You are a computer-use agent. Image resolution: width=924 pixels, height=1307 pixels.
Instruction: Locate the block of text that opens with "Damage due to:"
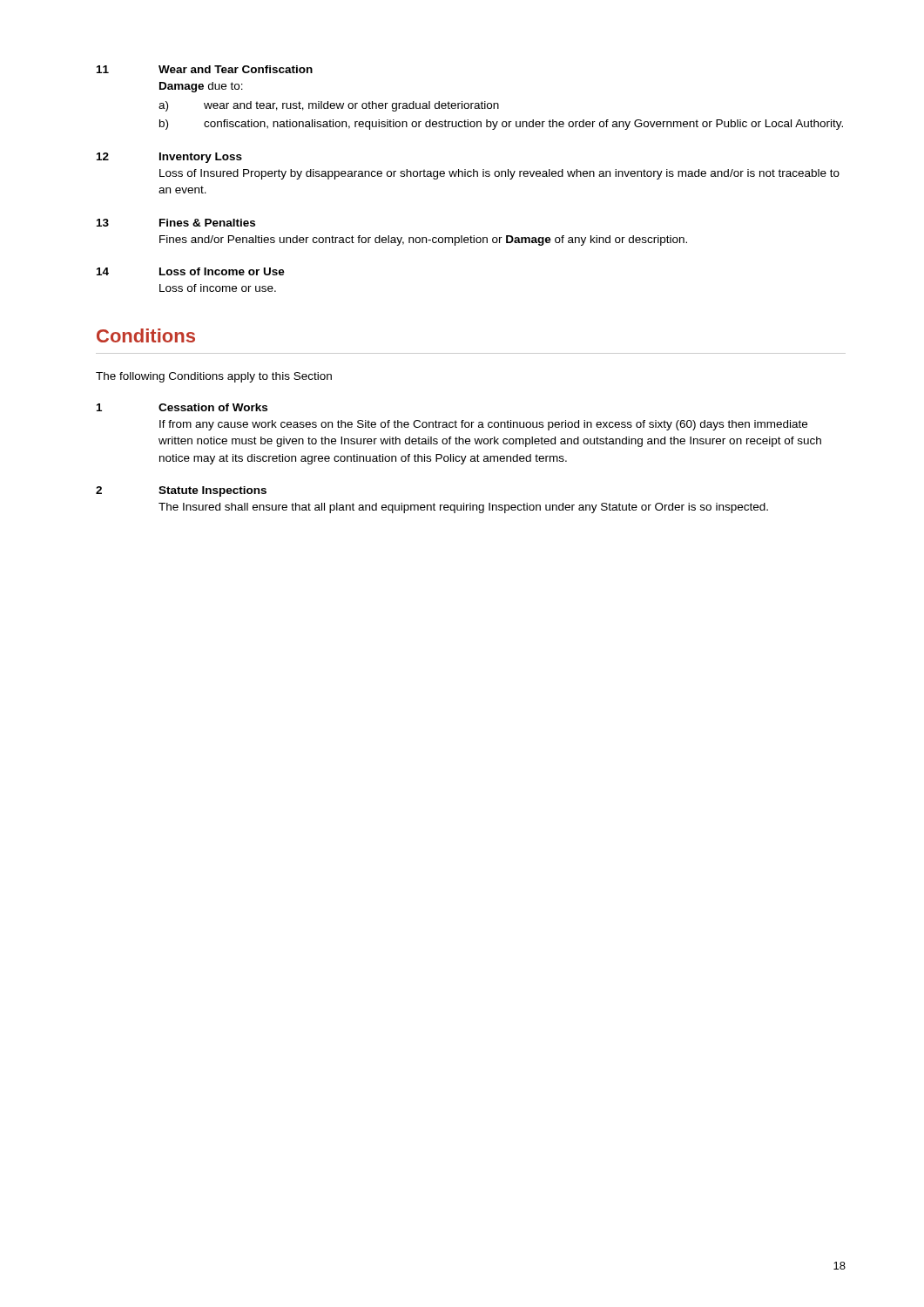tap(502, 105)
